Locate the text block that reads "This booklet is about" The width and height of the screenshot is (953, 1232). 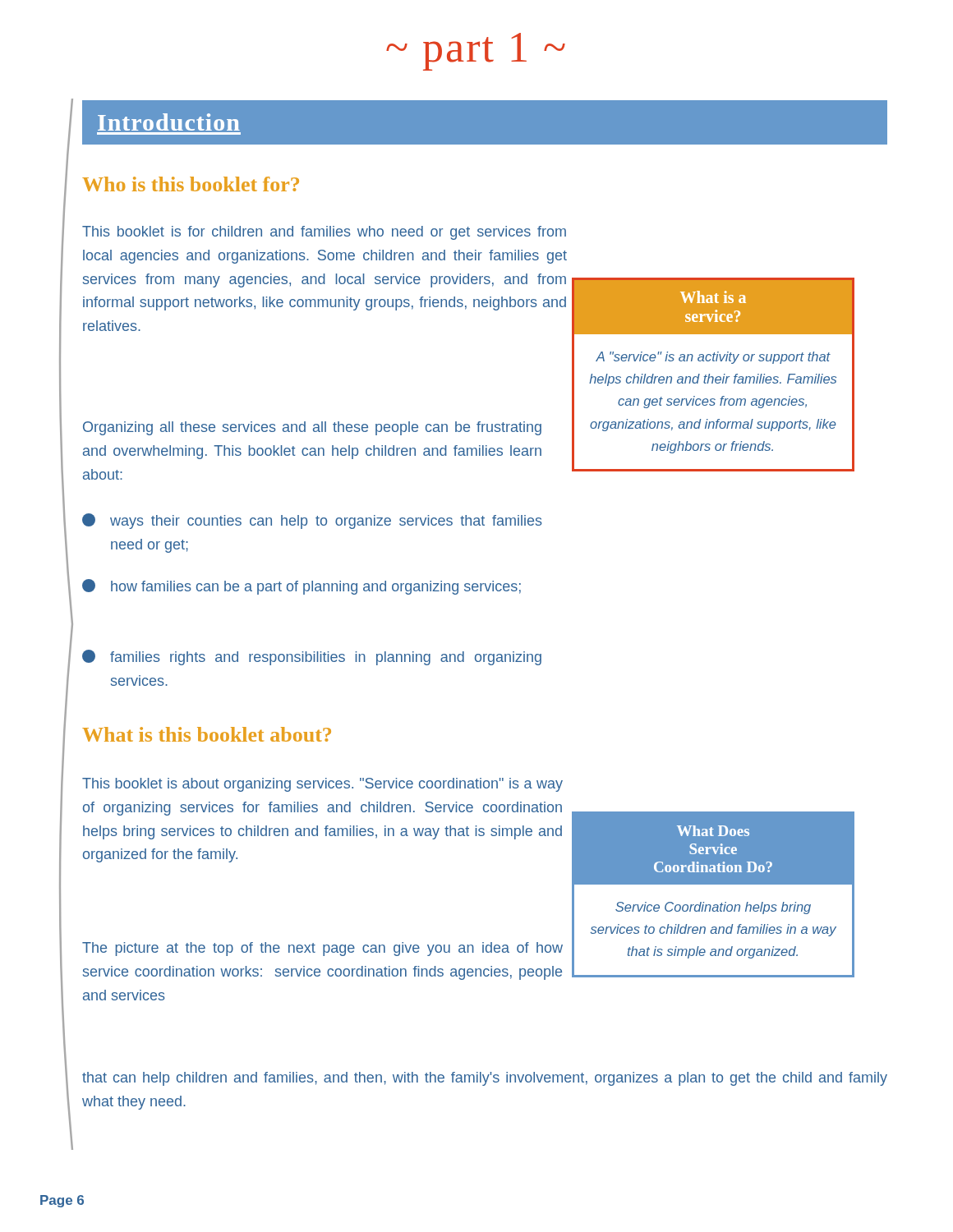click(322, 819)
